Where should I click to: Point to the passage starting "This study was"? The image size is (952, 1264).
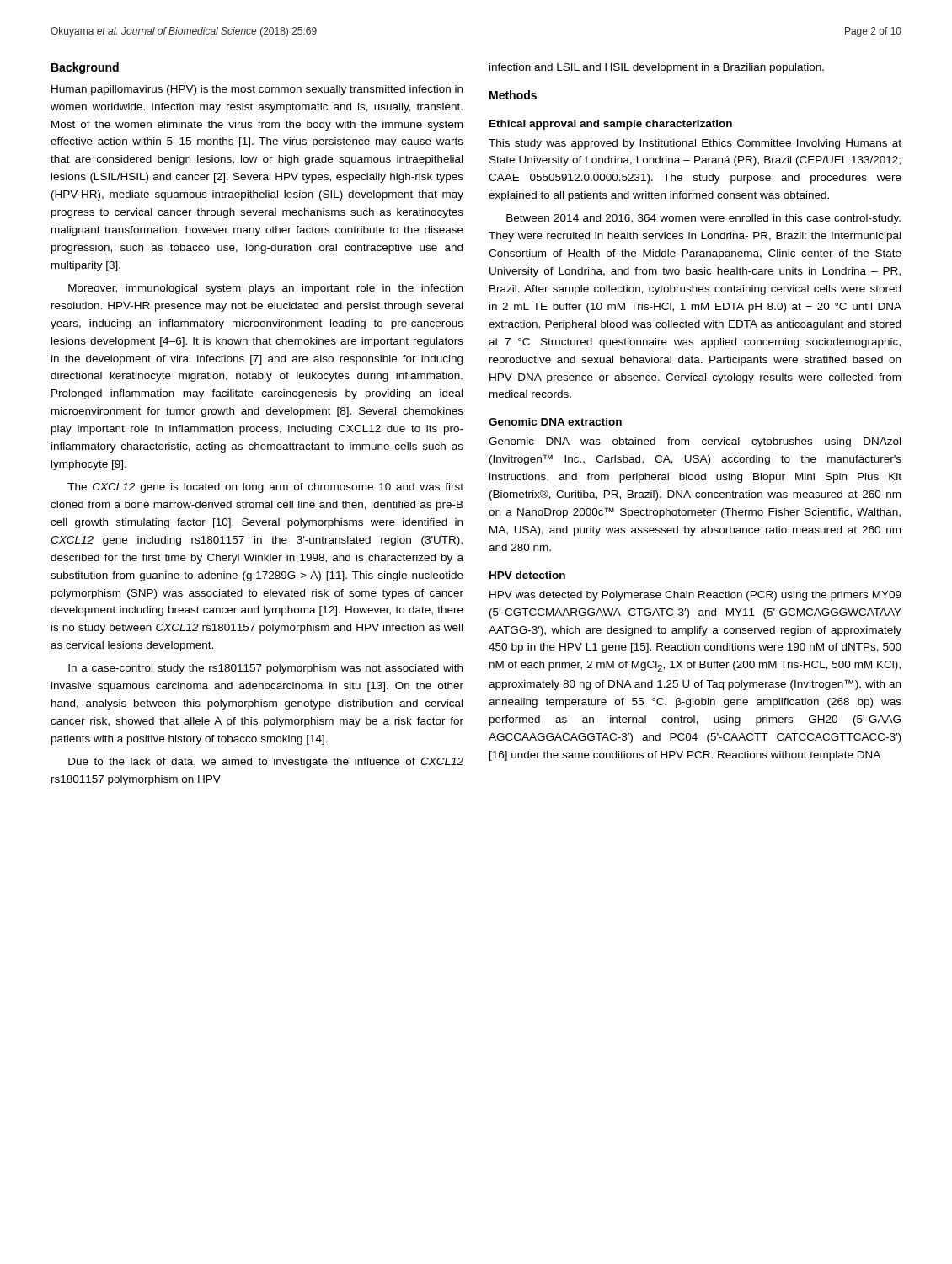tap(695, 170)
